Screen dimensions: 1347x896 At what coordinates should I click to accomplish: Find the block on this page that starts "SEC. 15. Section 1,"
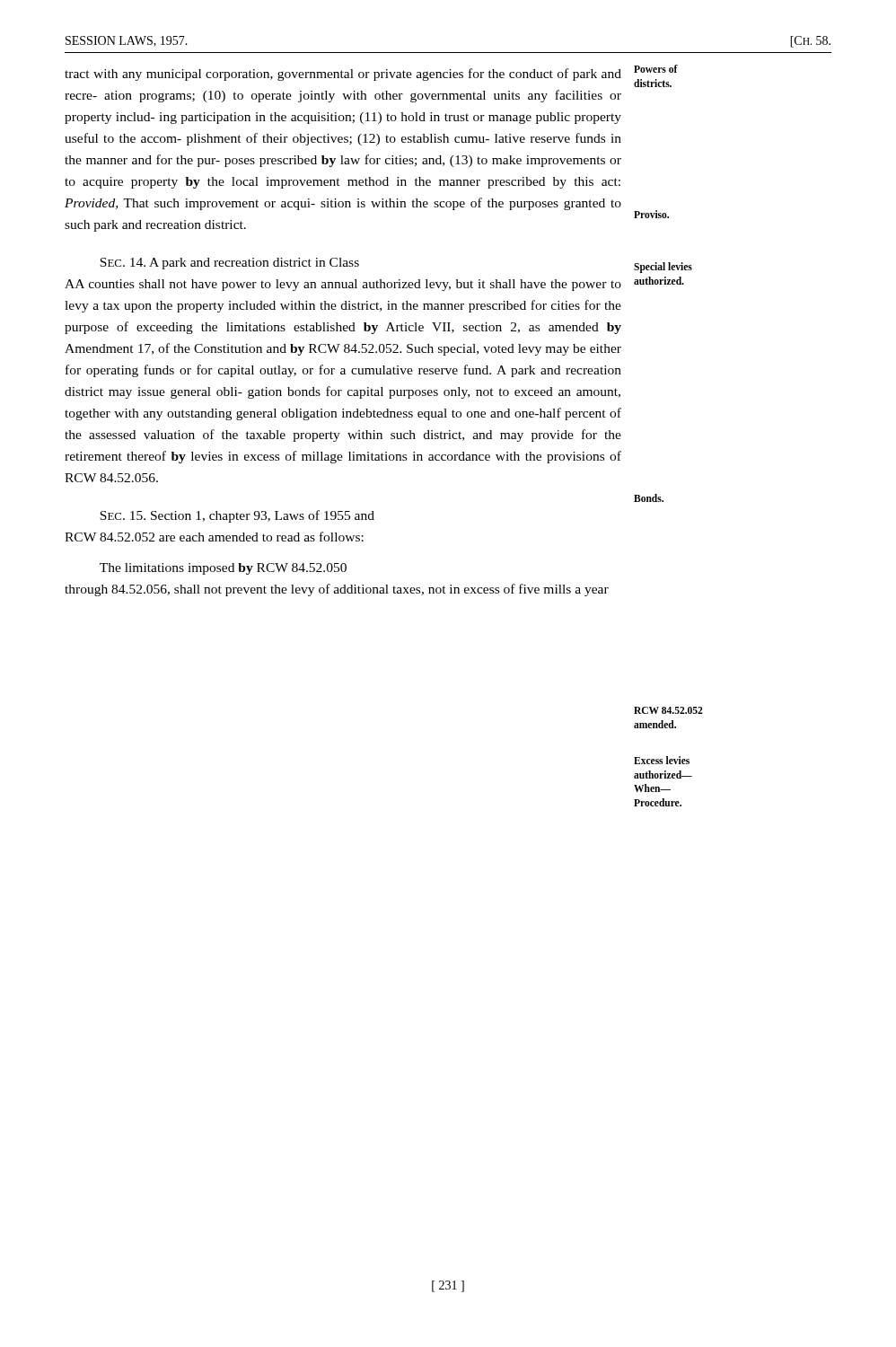point(343,525)
